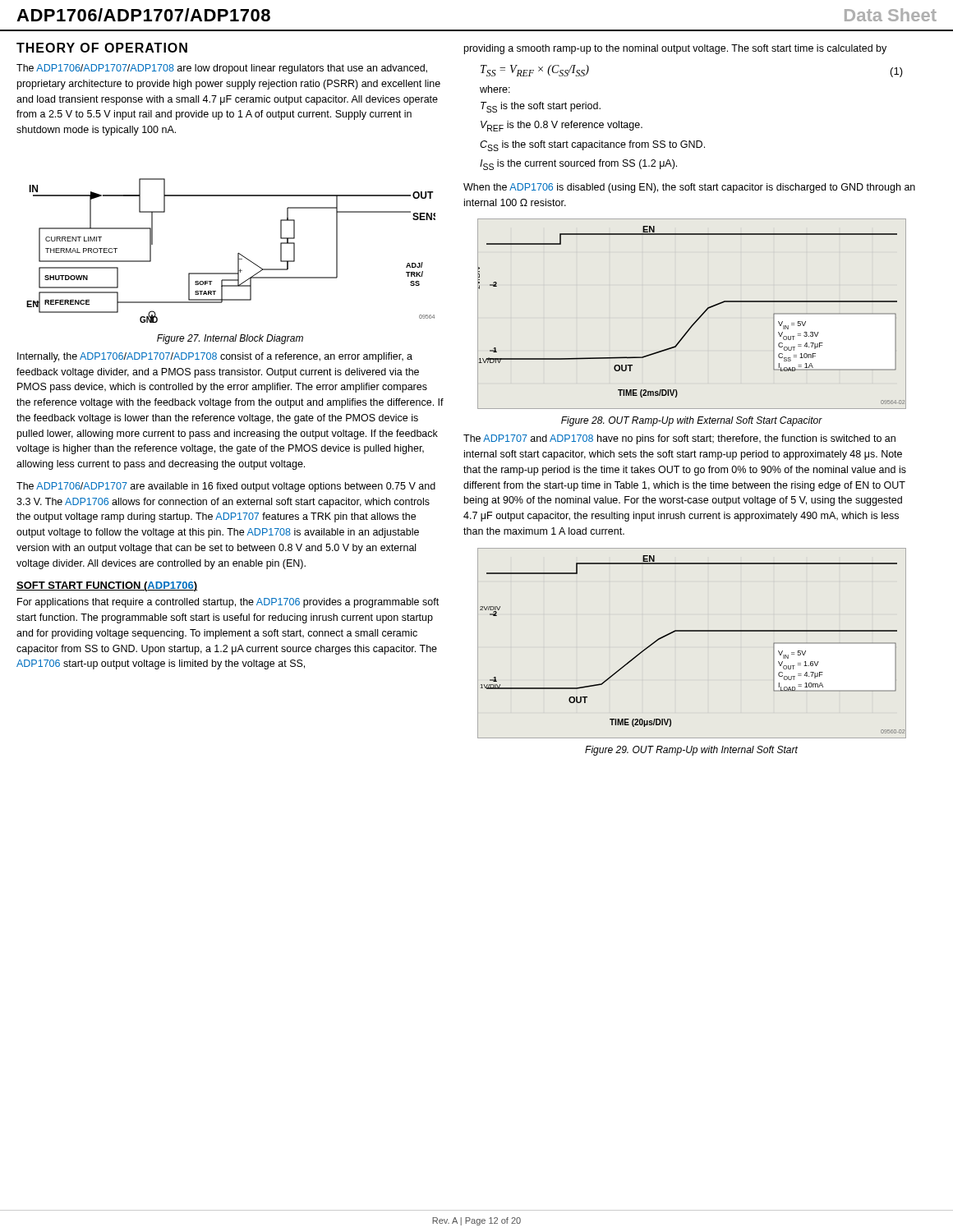Click where it says "Theory of Operation"

coord(103,48)
